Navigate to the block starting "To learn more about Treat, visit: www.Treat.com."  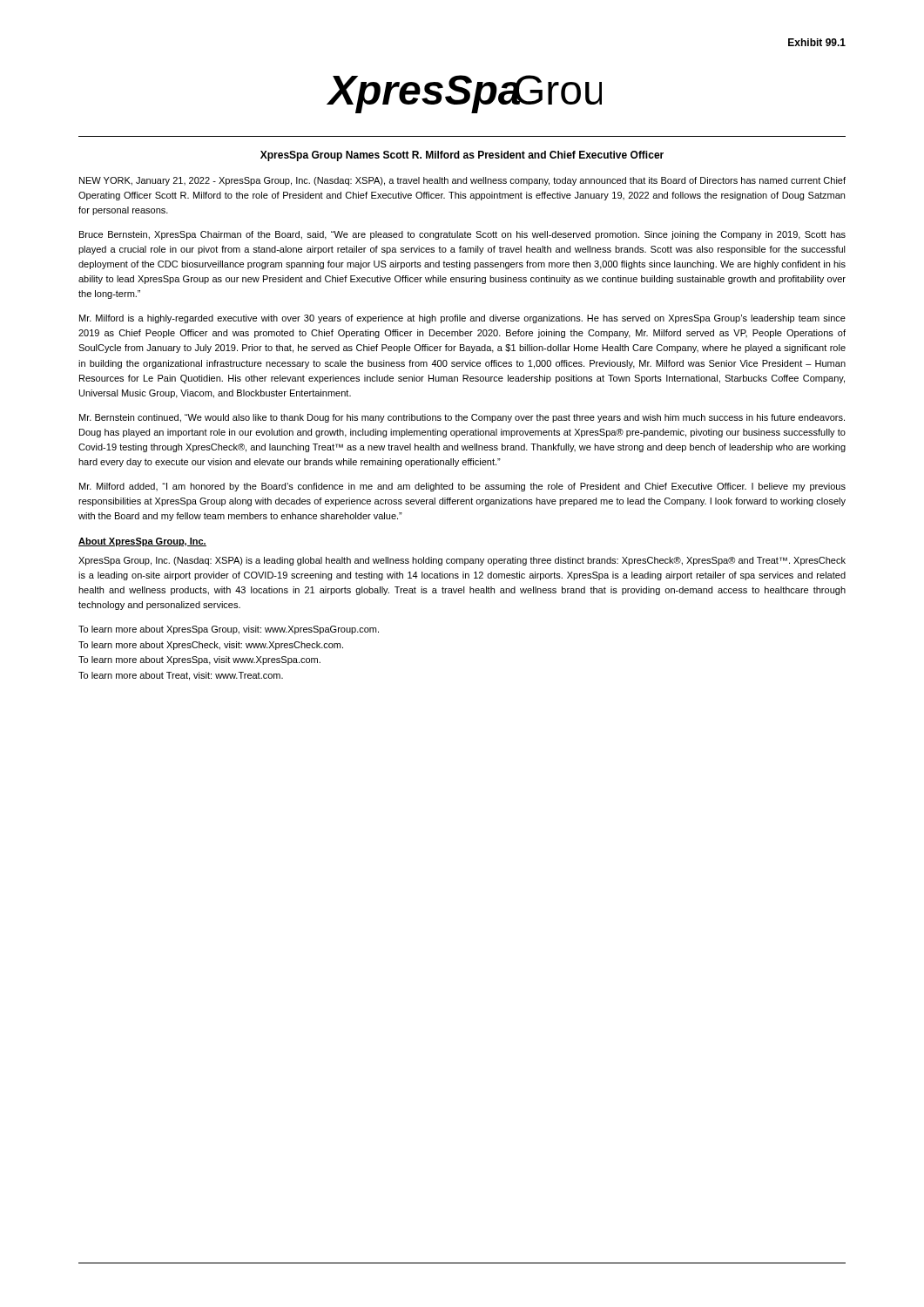pos(181,675)
